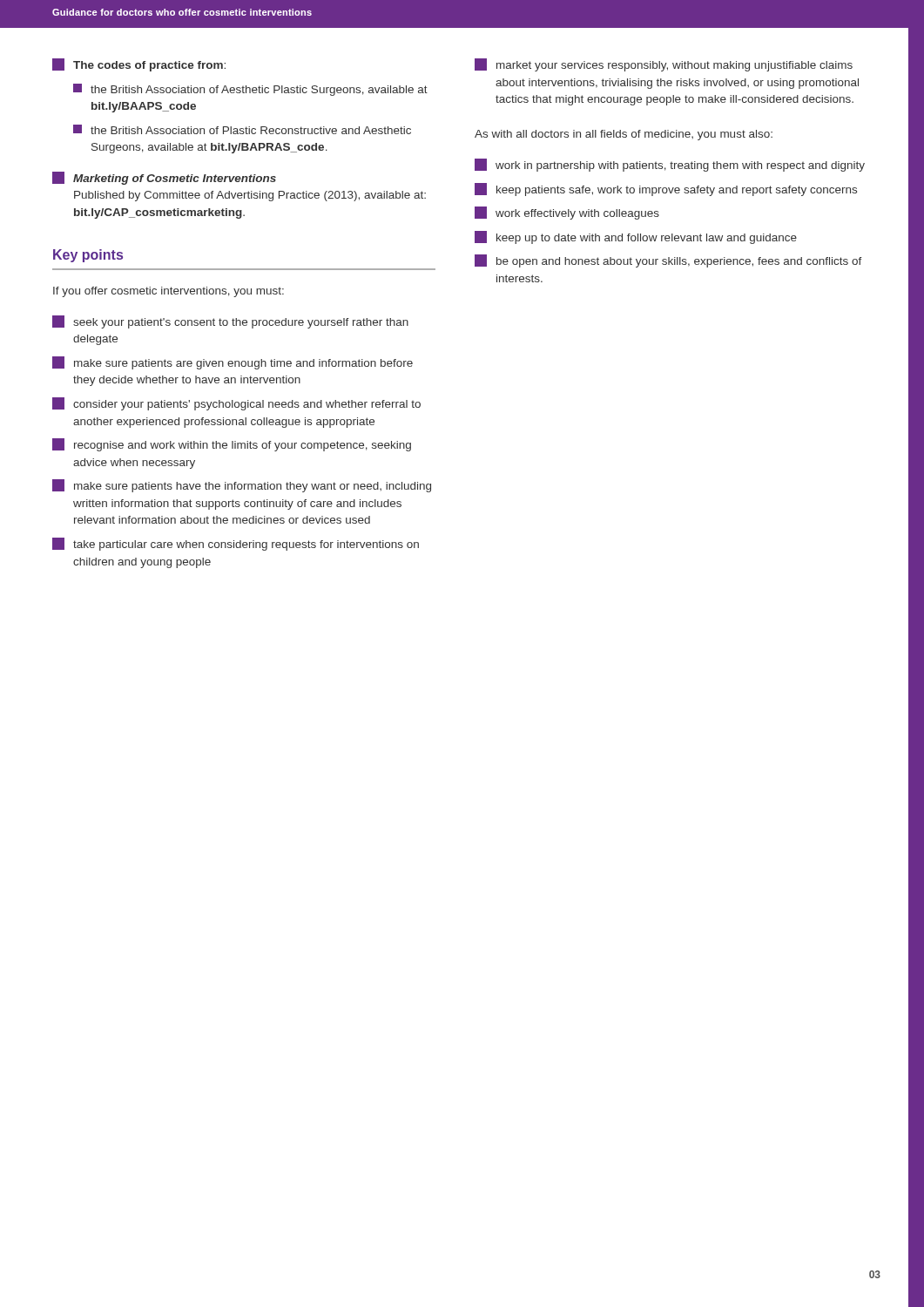The height and width of the screenshot is (1307, 924).
Task: Select the list item that reads "recognise and work within the limits of"
Action: (244, 454)
